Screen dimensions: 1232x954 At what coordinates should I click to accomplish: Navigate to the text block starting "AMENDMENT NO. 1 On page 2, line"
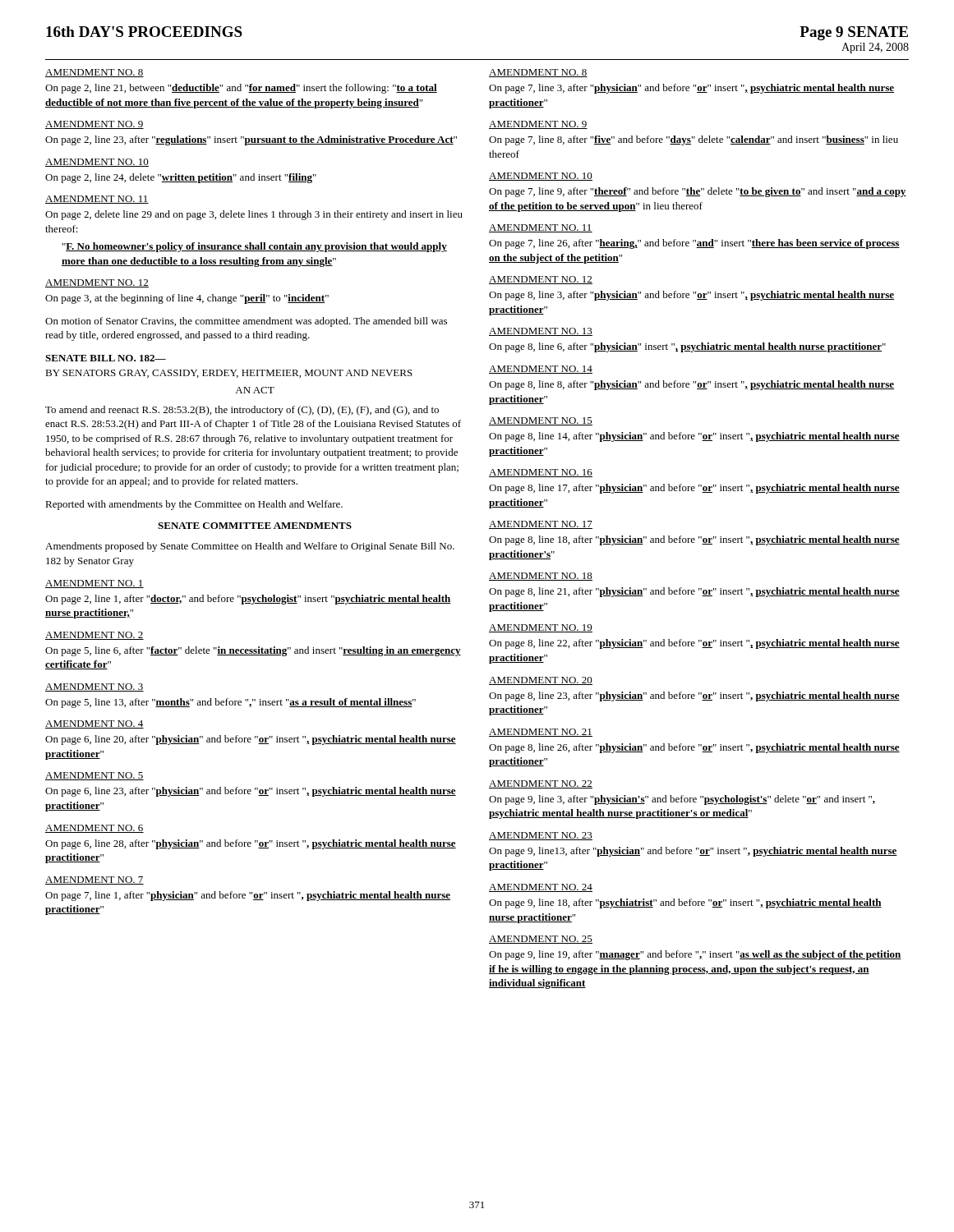click(255, 598)
